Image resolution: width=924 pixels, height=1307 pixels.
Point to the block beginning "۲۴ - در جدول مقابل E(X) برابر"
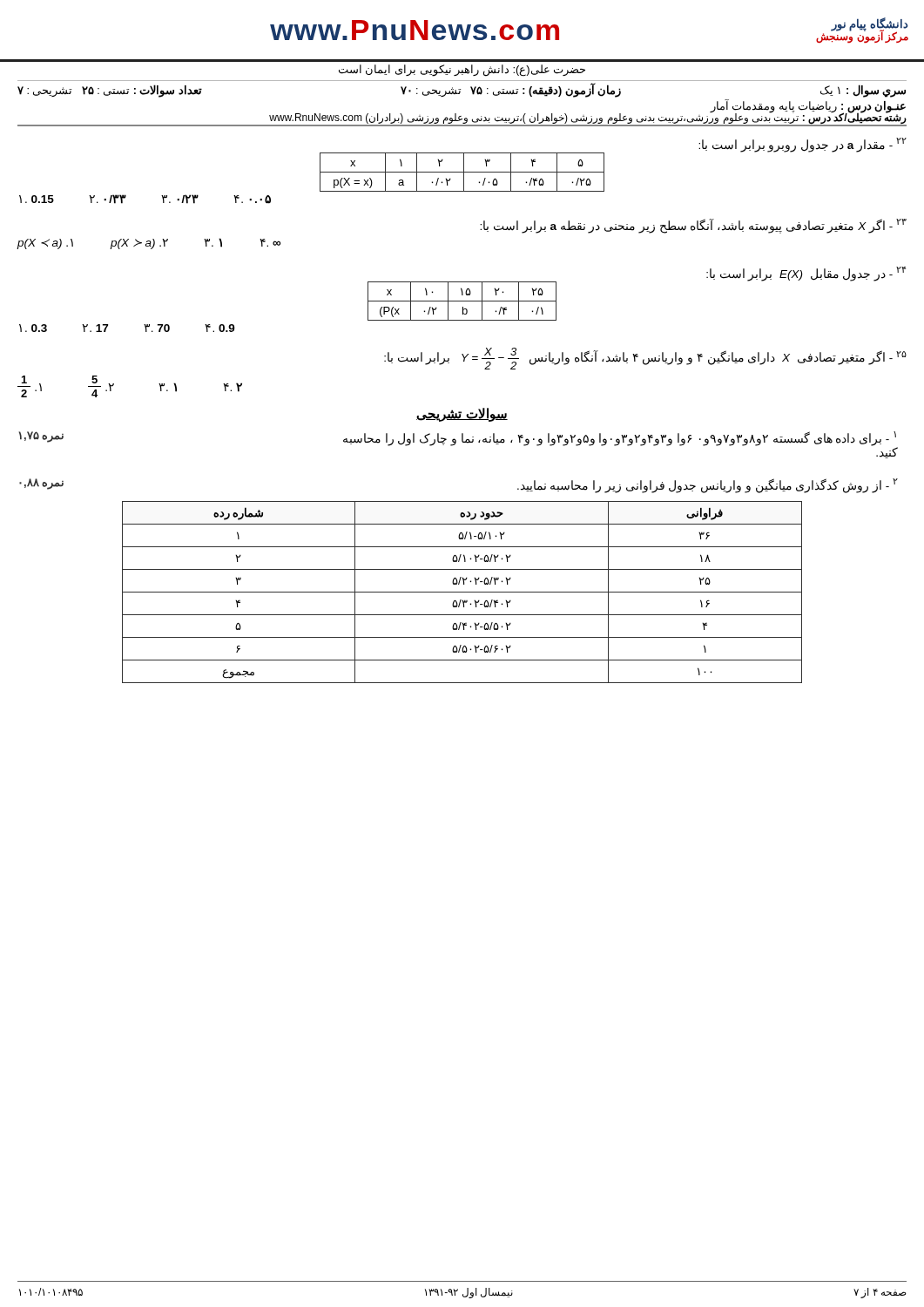click(806, 272)
